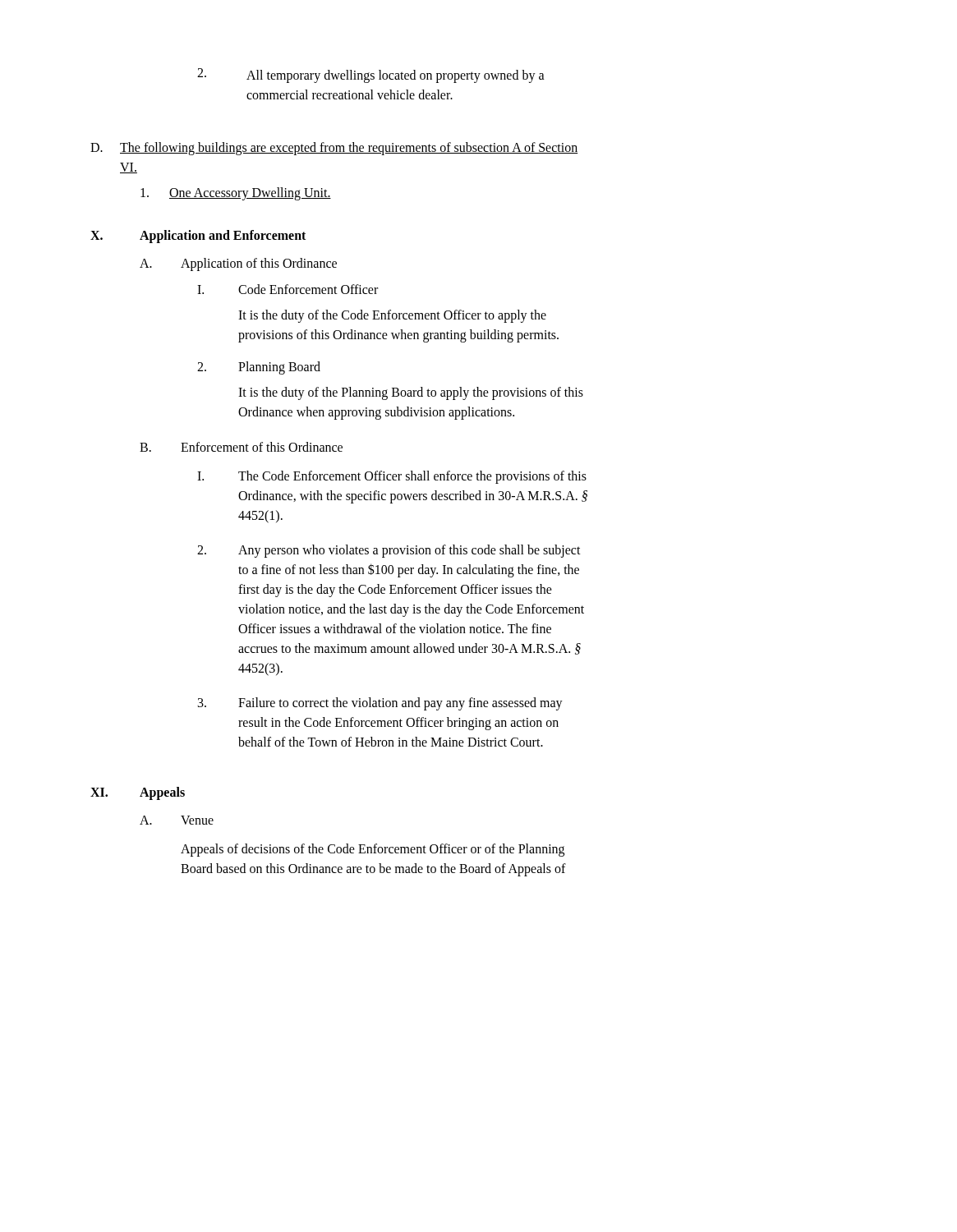
Task: Find the block on this page that starts "It is the duty of the Planning"
Action: [411, 402]
